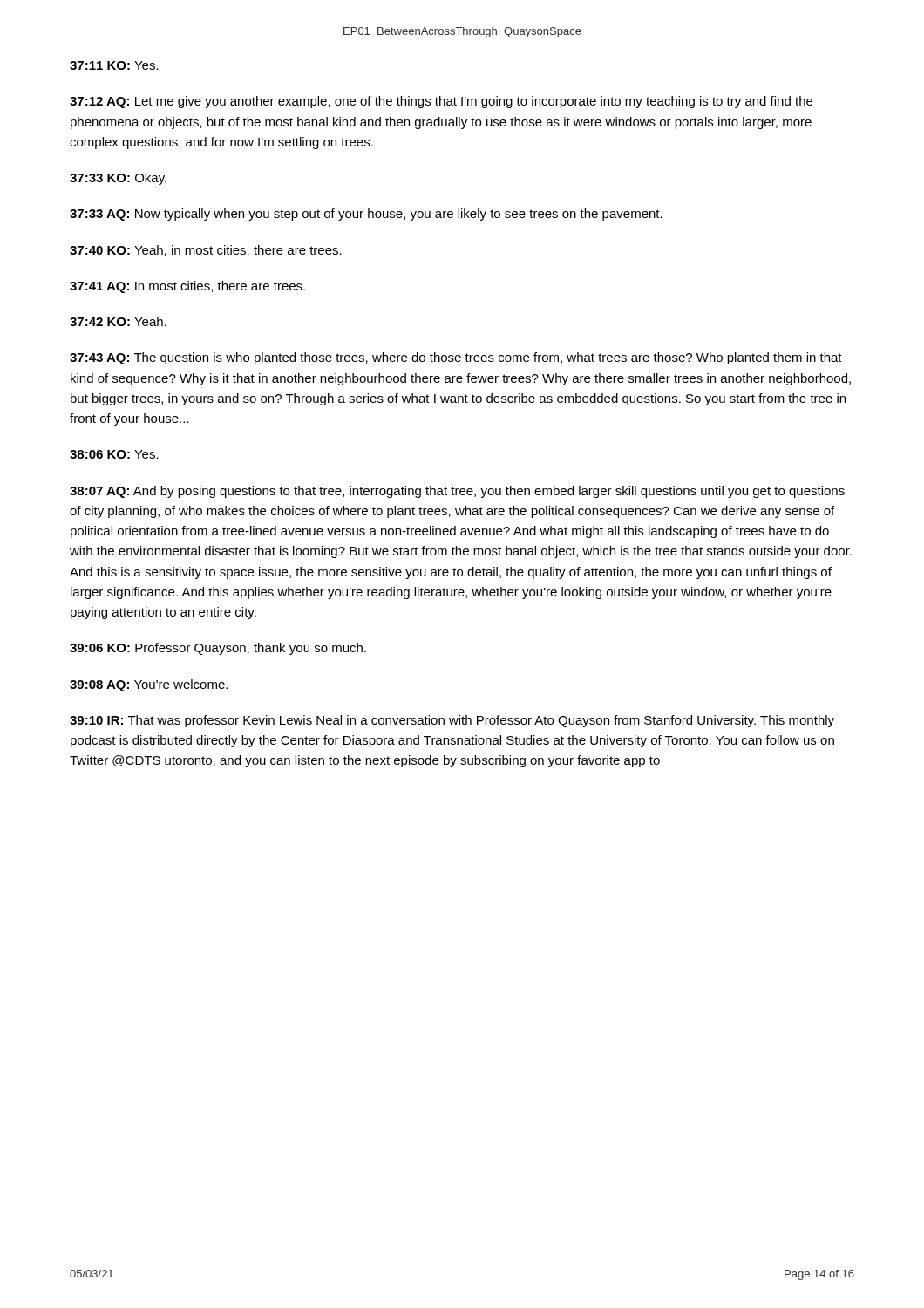Click the passage that begins "39:10 IR: That was"

(452, 740)
